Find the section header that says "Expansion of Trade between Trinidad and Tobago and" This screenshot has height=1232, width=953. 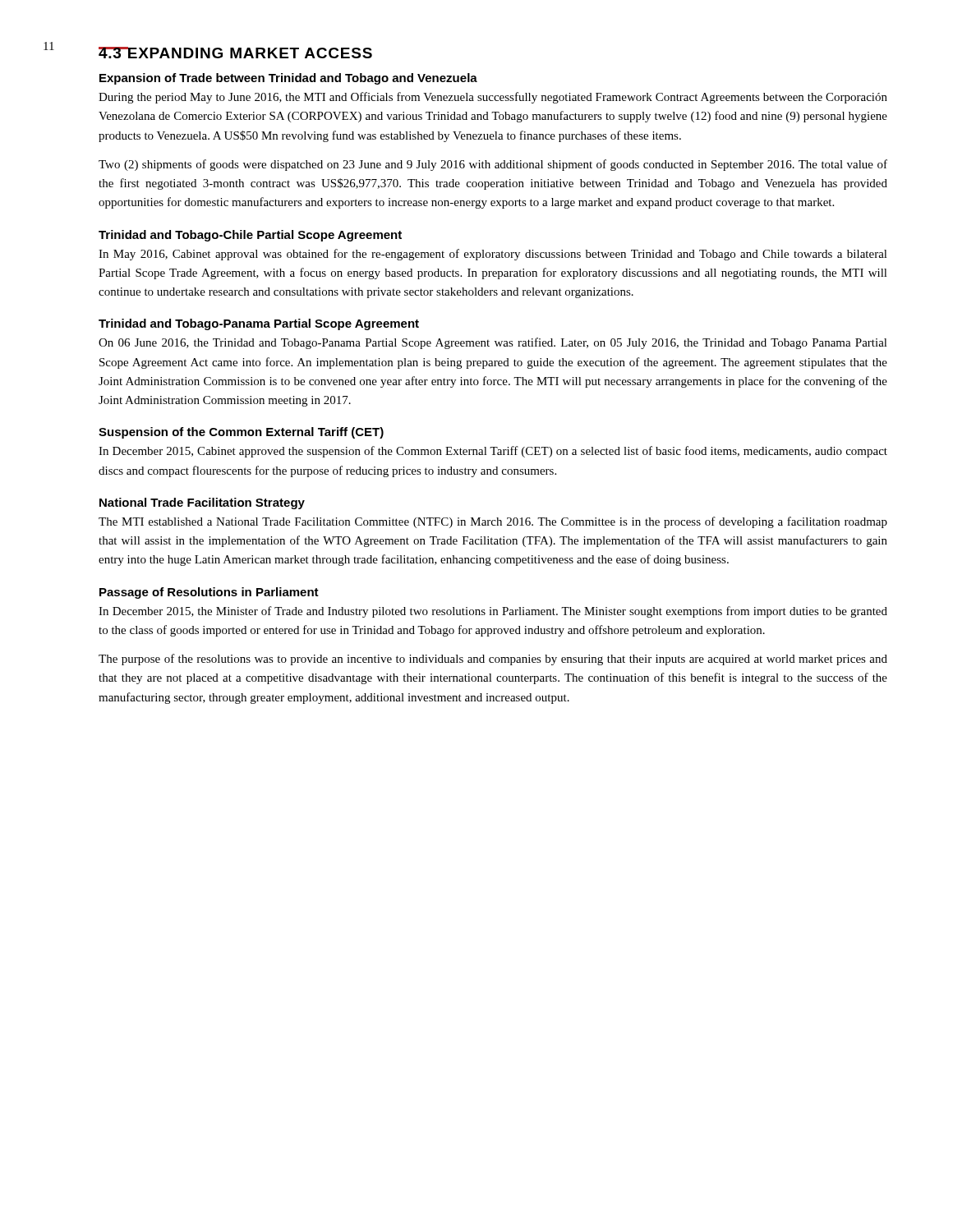click(288, 78)
